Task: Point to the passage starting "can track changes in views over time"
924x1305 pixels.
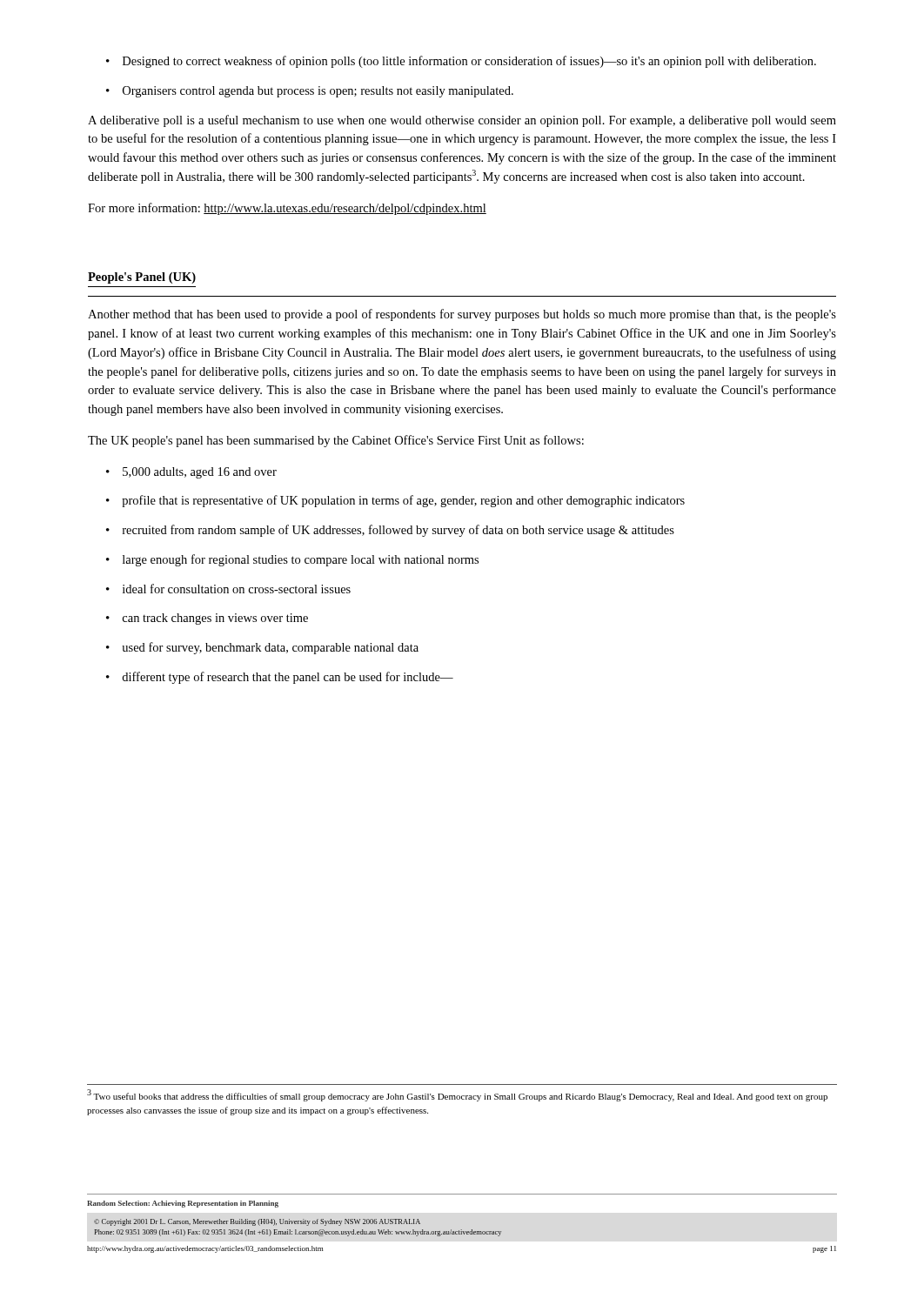Action: (207, 619)
